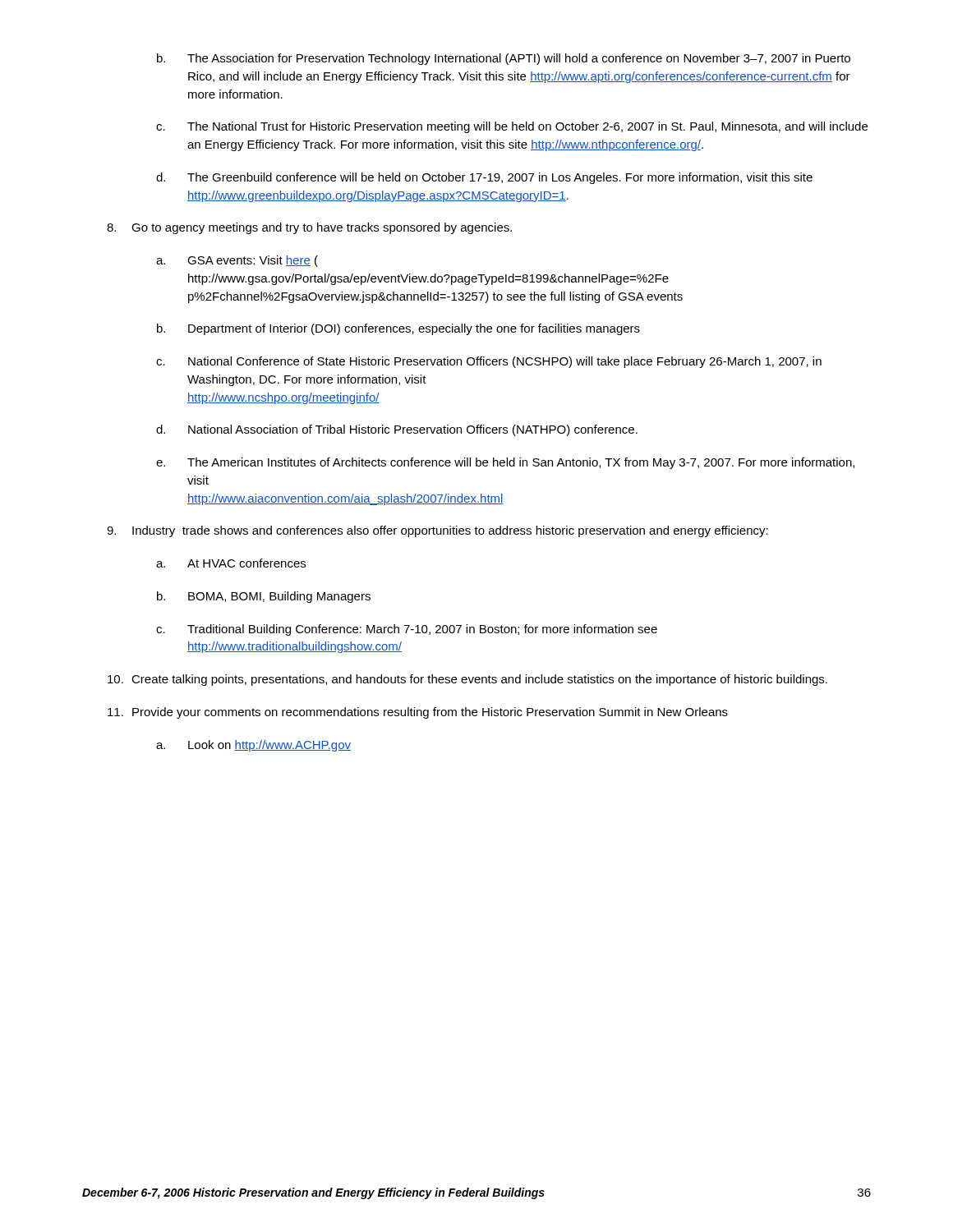
Task: Select the text block starting "9. Industry trade shows and conferences also"
Action: 489,531
